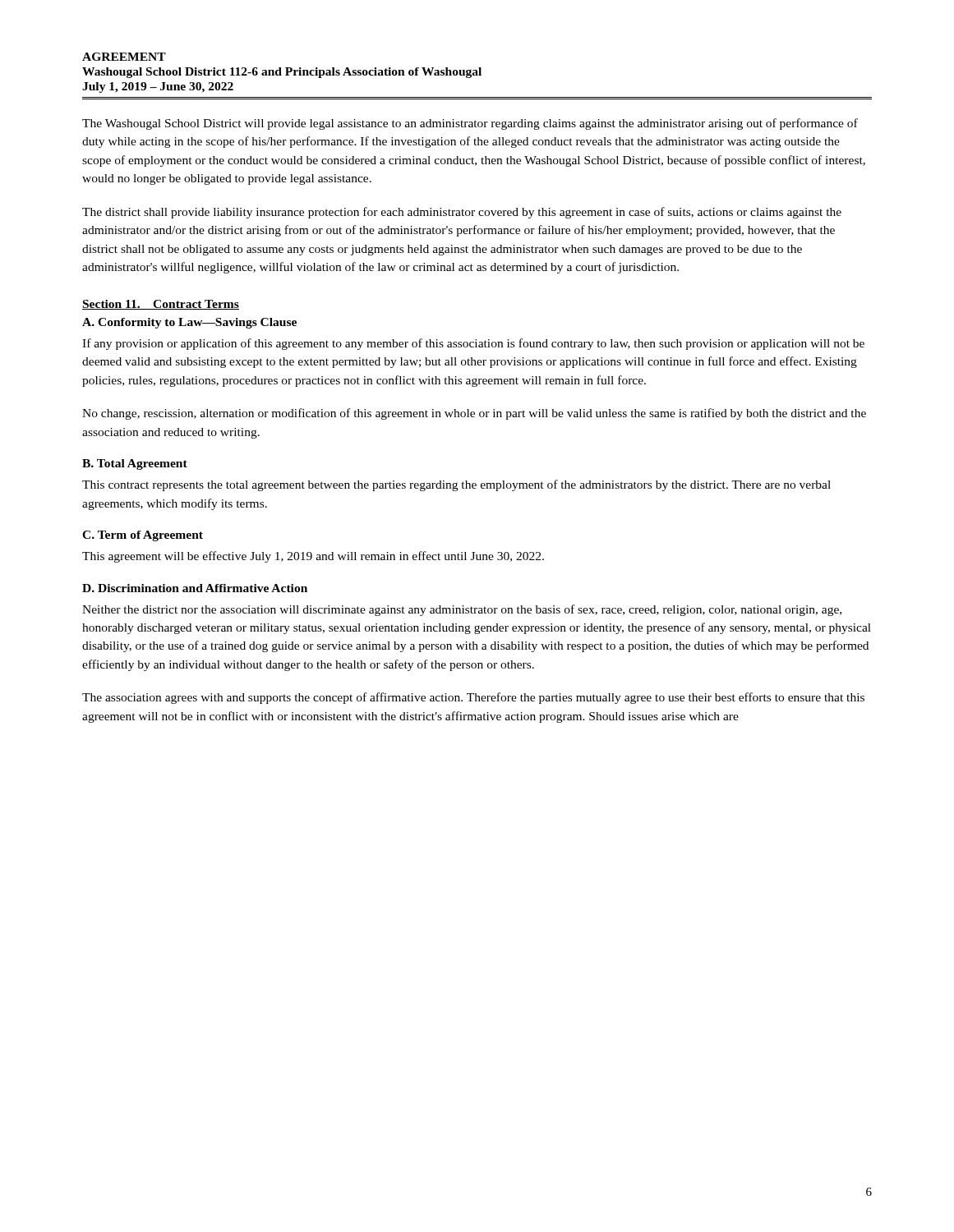Screen dimensions: 1232x954
Task: Locate the text starting "This agreement will be effective July 1, 2019"
Action: click(x=313, y=556)
